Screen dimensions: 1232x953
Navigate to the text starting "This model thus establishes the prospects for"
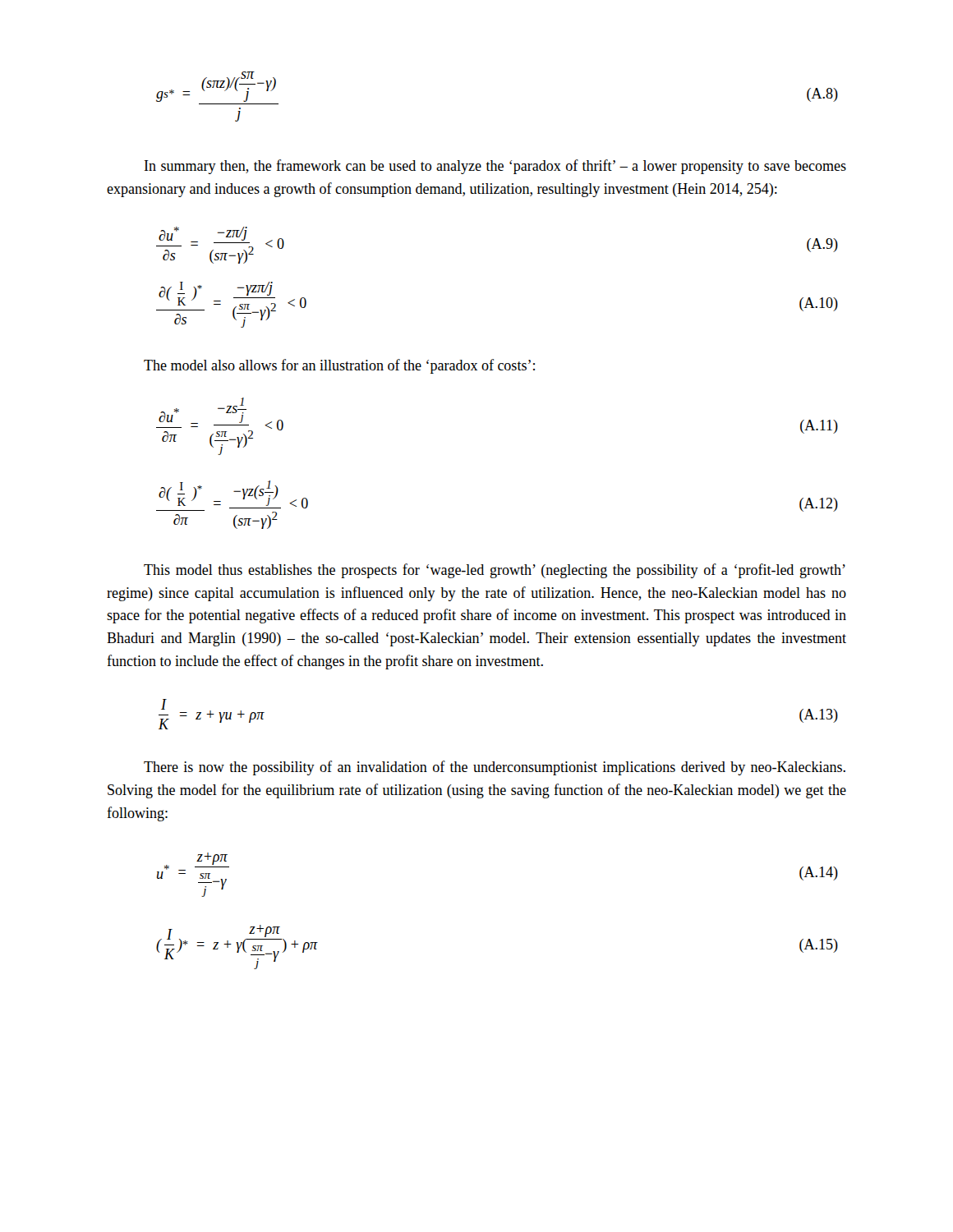pyautogui.click(x=476, y=616)
